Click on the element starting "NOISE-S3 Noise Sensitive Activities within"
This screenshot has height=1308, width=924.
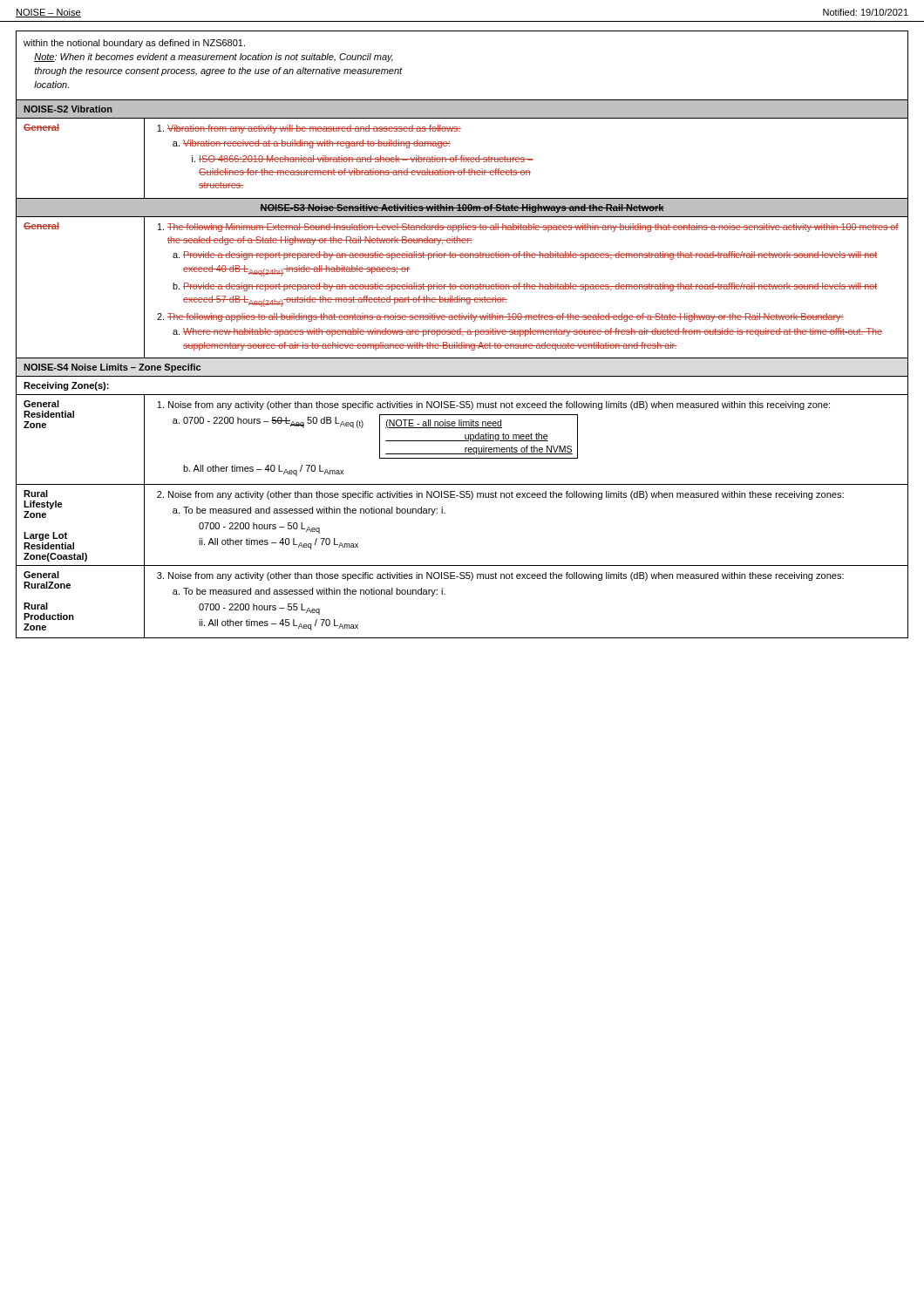coord(462,207)
